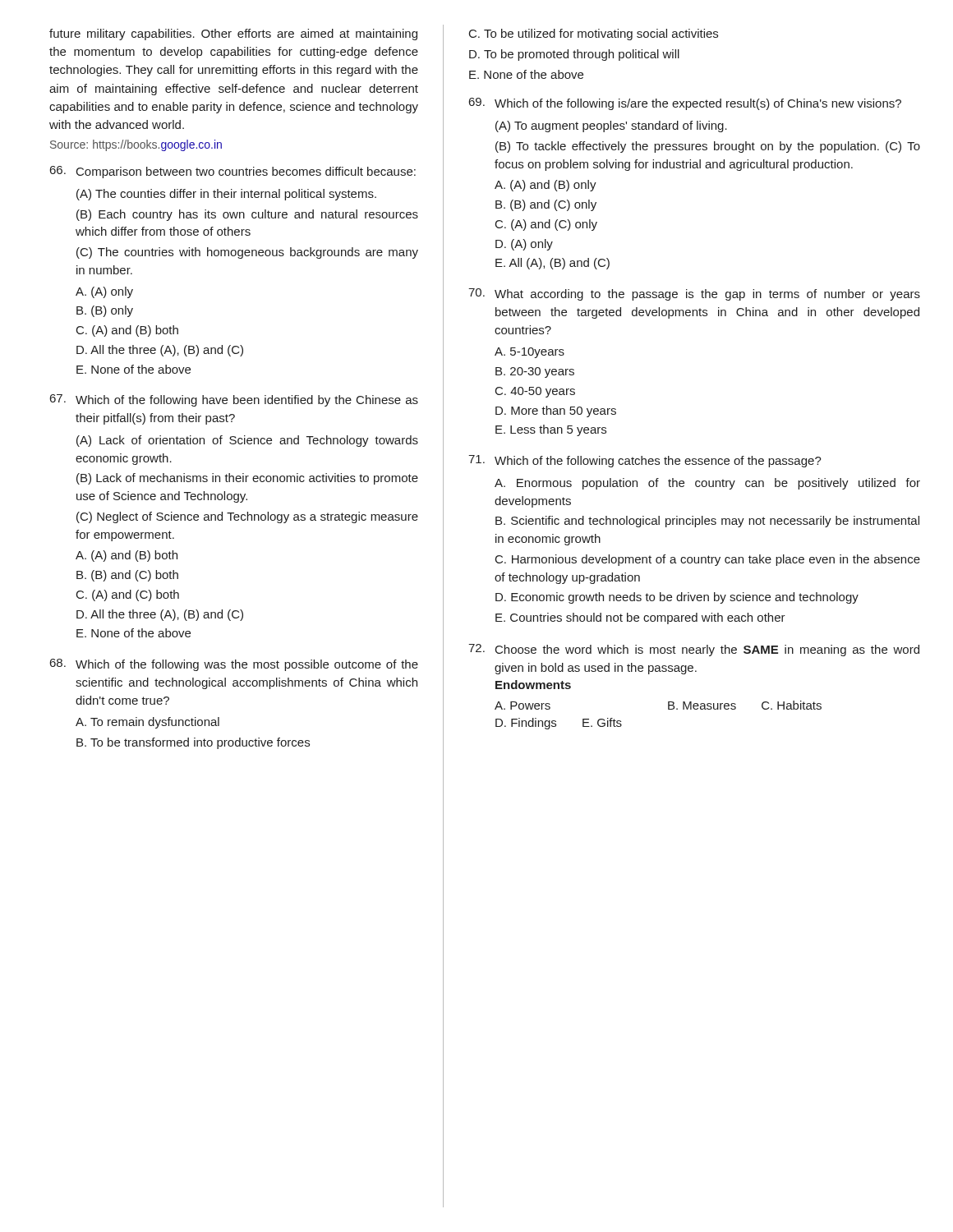
Task: Locate the list item containing "68. Which of the"
Action: [234, 665]
